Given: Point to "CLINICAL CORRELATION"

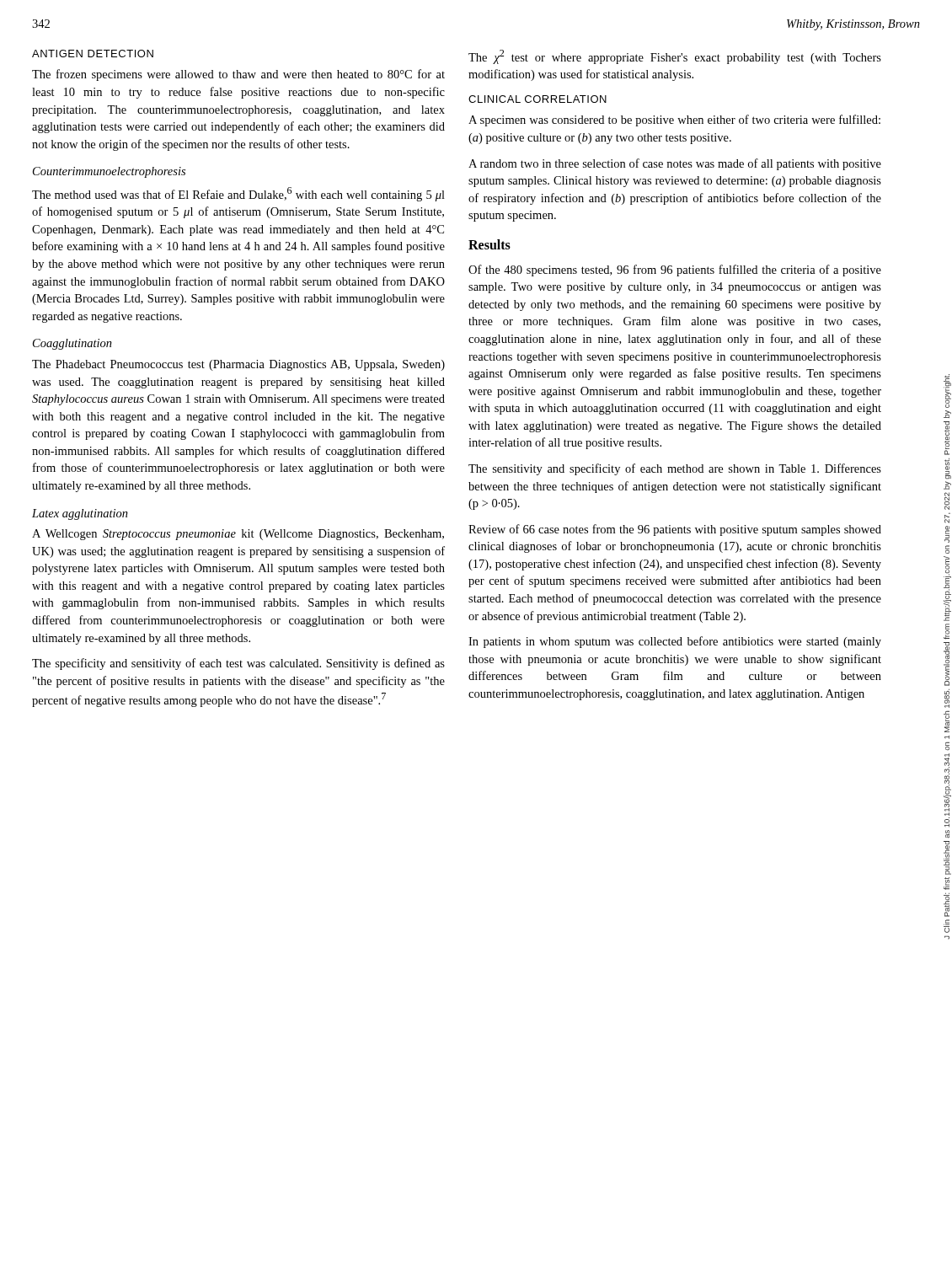Looking at the screenshot, I should [x=538, y=99].
